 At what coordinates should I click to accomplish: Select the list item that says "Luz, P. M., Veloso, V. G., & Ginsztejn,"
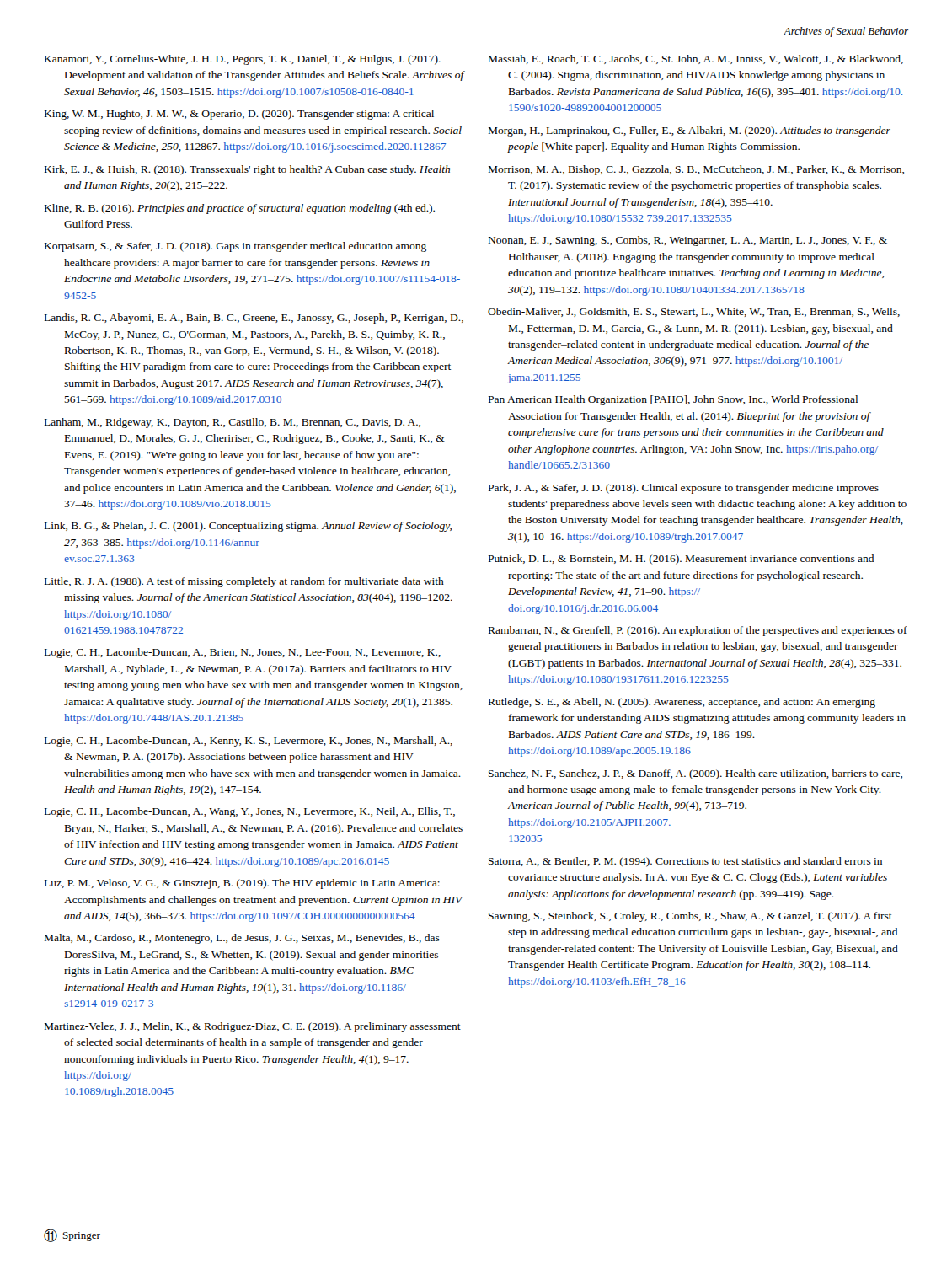(253, 899)
